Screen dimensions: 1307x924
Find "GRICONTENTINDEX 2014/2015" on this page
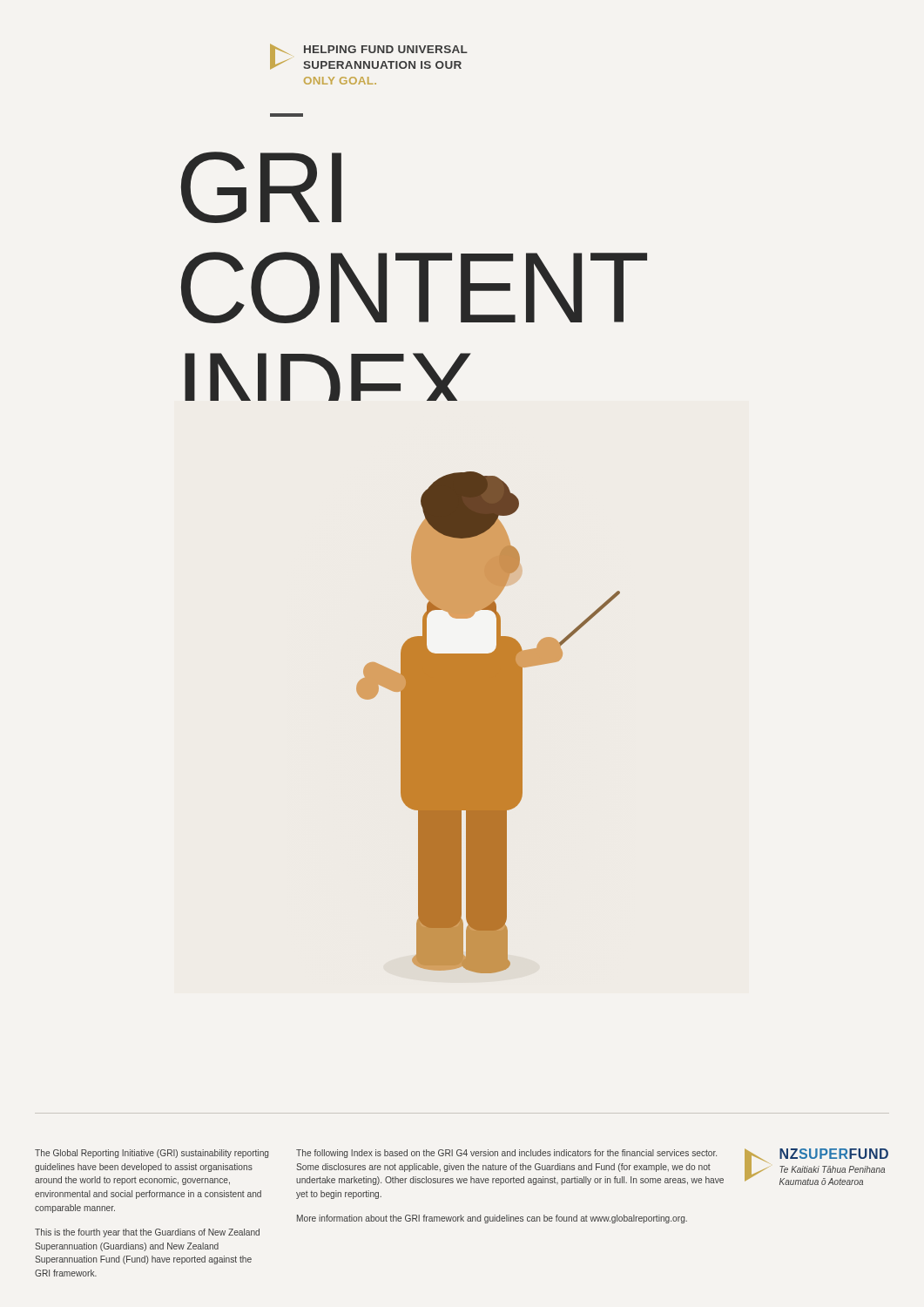pyautogui.click(x=412, y=319)
